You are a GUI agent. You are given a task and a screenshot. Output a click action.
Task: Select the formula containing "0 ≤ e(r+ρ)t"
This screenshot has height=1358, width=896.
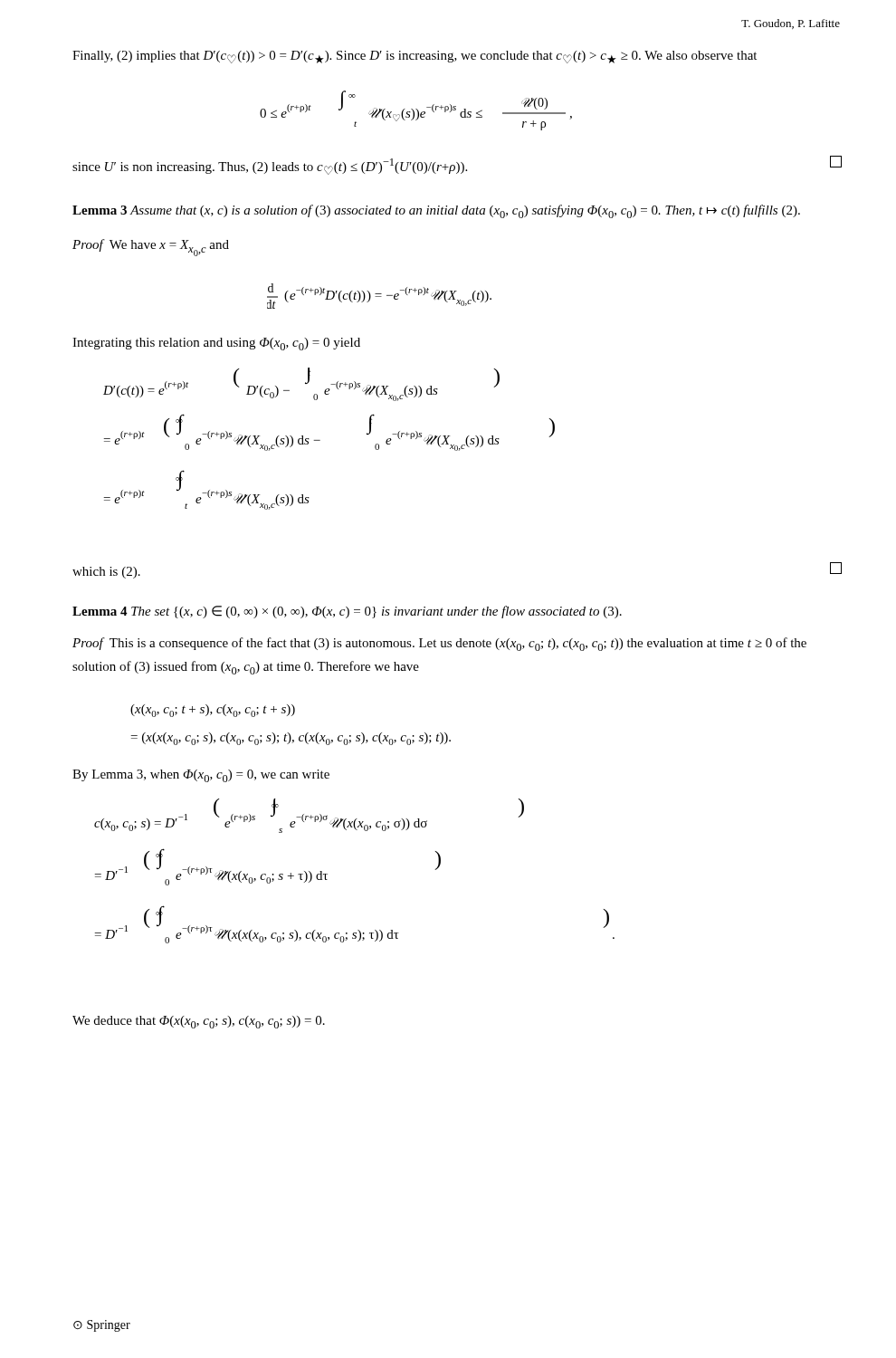(x=457, y=113)
